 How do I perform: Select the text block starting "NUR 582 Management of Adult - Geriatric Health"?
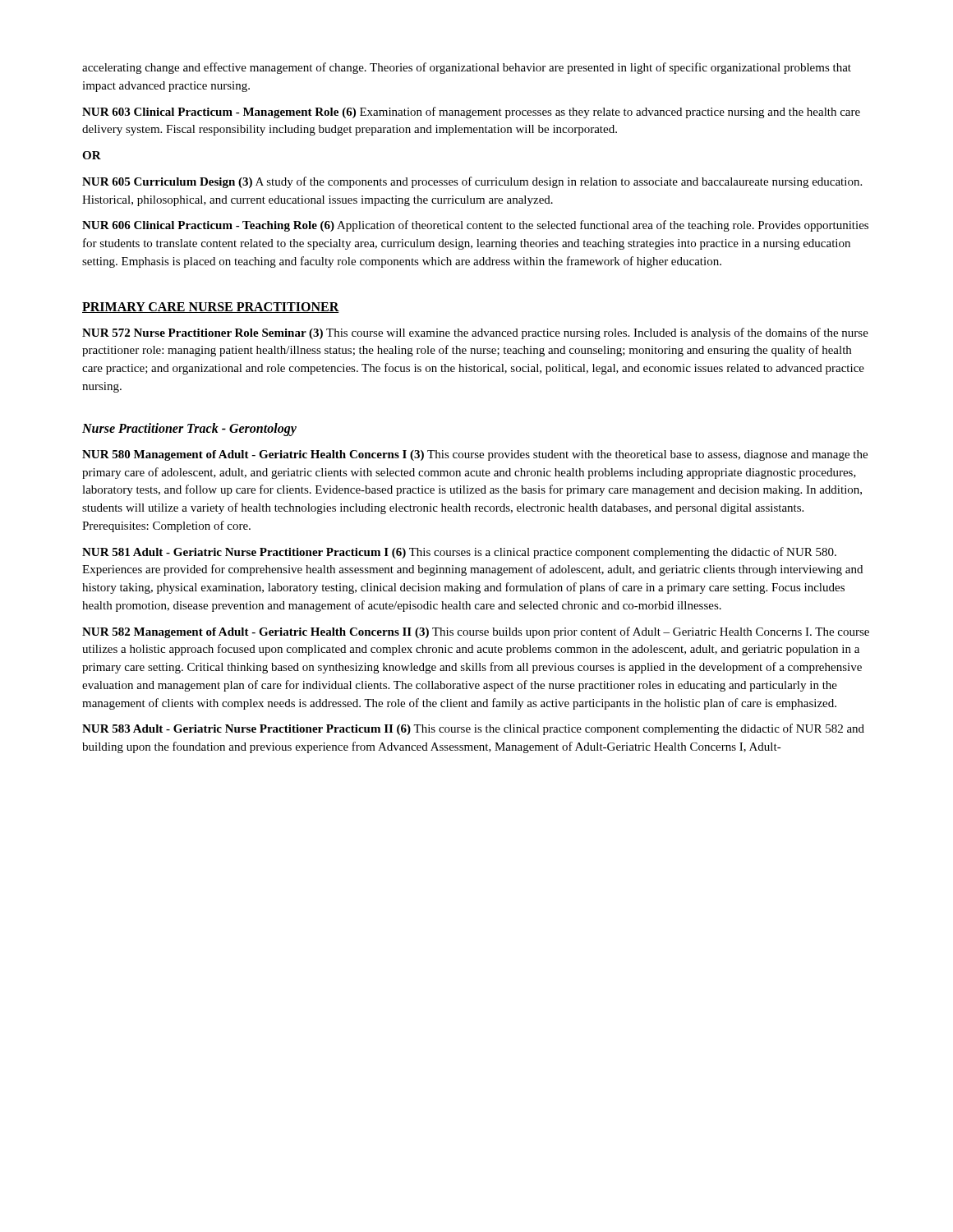coord(476,668)
